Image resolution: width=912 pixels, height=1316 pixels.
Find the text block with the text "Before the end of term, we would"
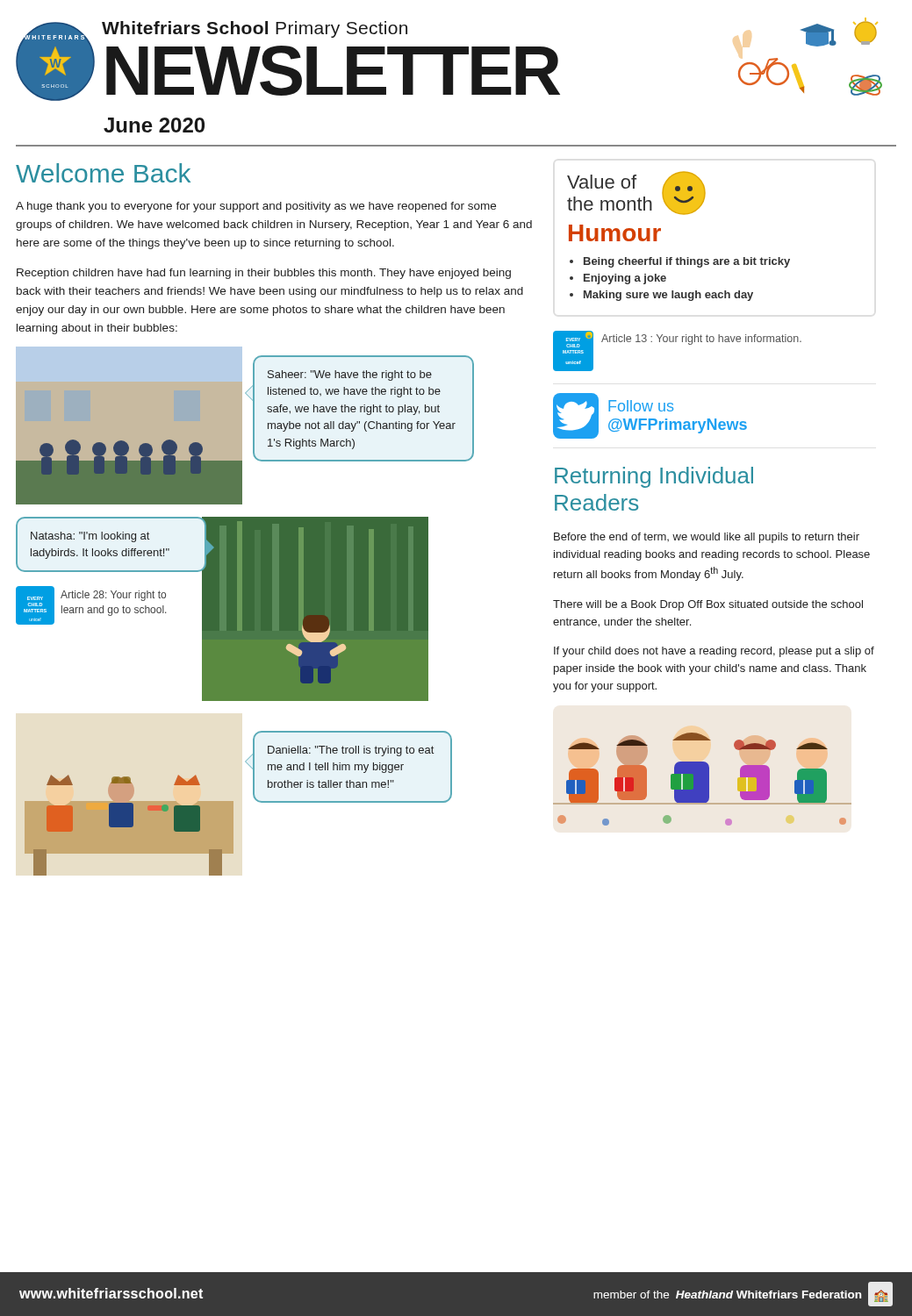[715, 612]
